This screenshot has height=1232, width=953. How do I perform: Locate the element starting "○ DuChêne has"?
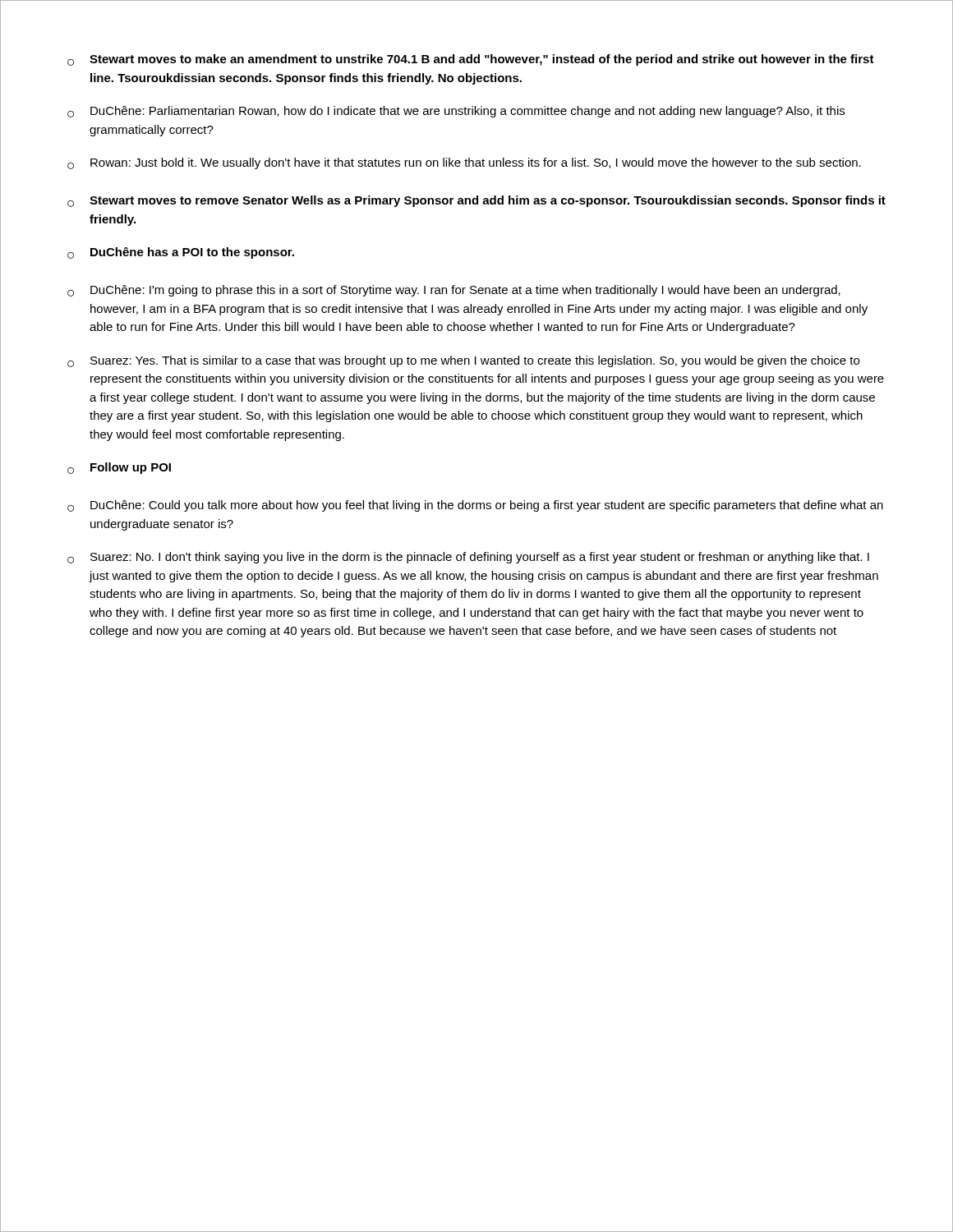[181, 253]
